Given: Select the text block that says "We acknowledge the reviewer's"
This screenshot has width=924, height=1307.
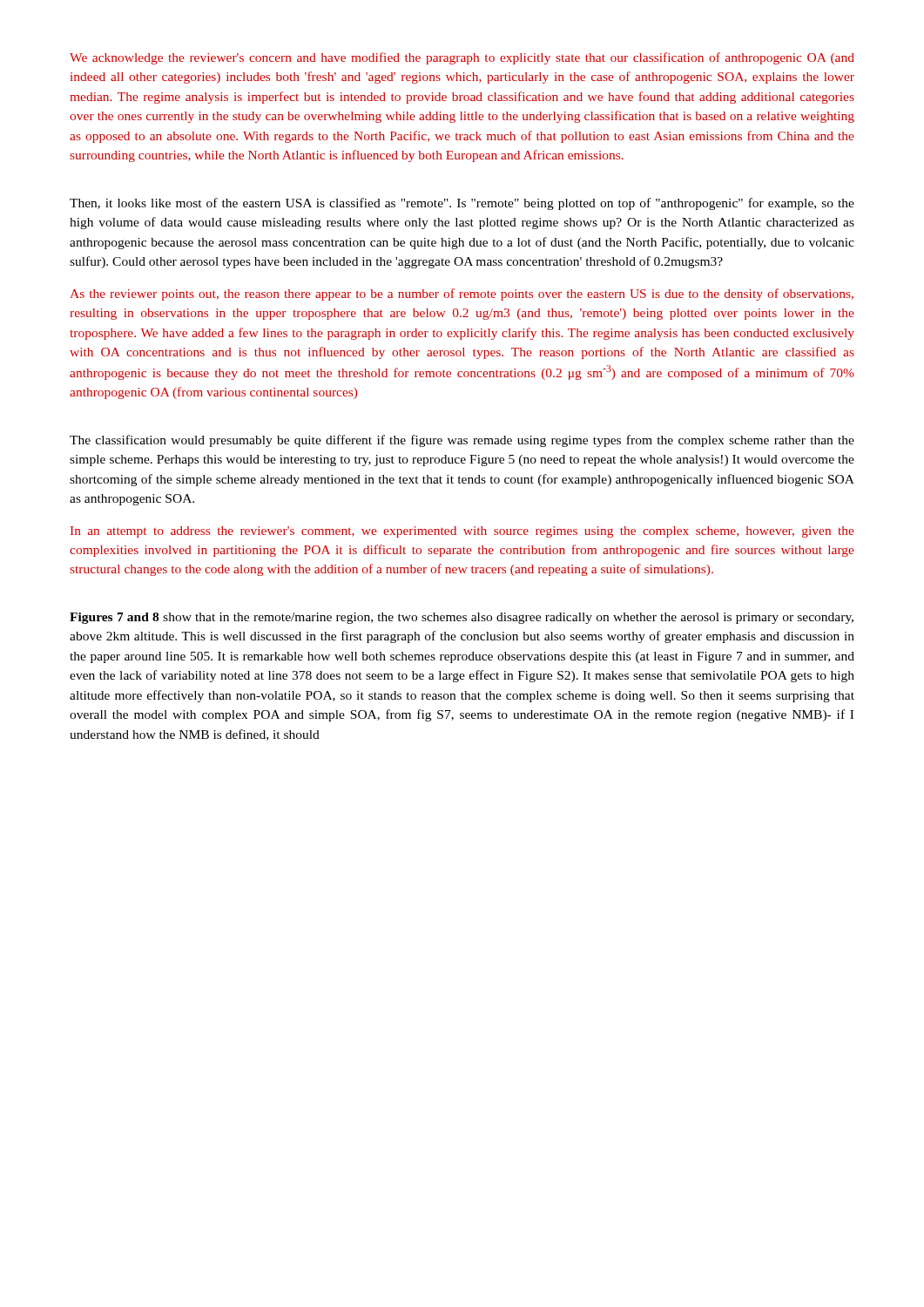Looking at the screenshot, I should (x=462, y=107).
